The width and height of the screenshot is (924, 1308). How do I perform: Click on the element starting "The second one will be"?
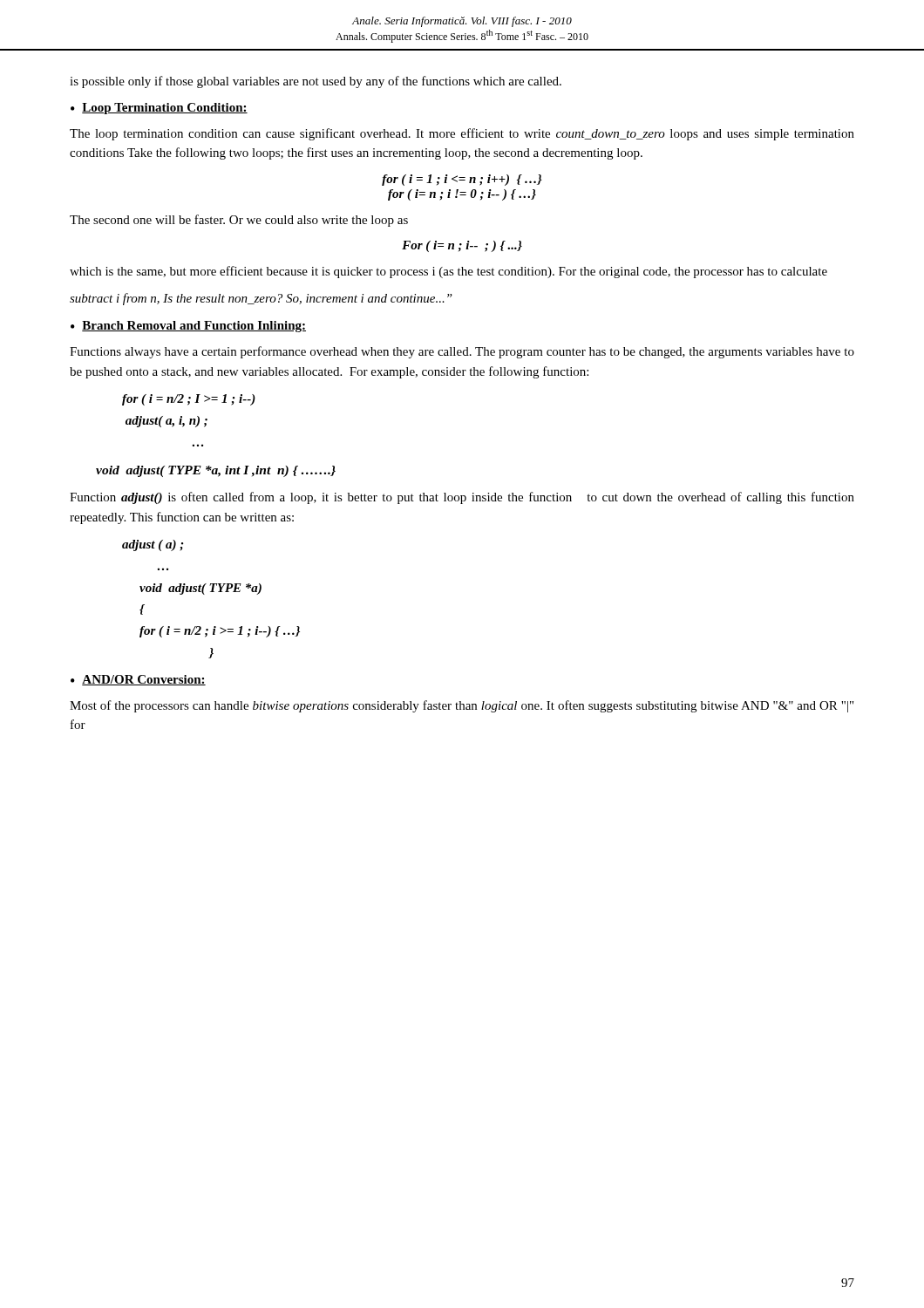(x=239, y=219)
